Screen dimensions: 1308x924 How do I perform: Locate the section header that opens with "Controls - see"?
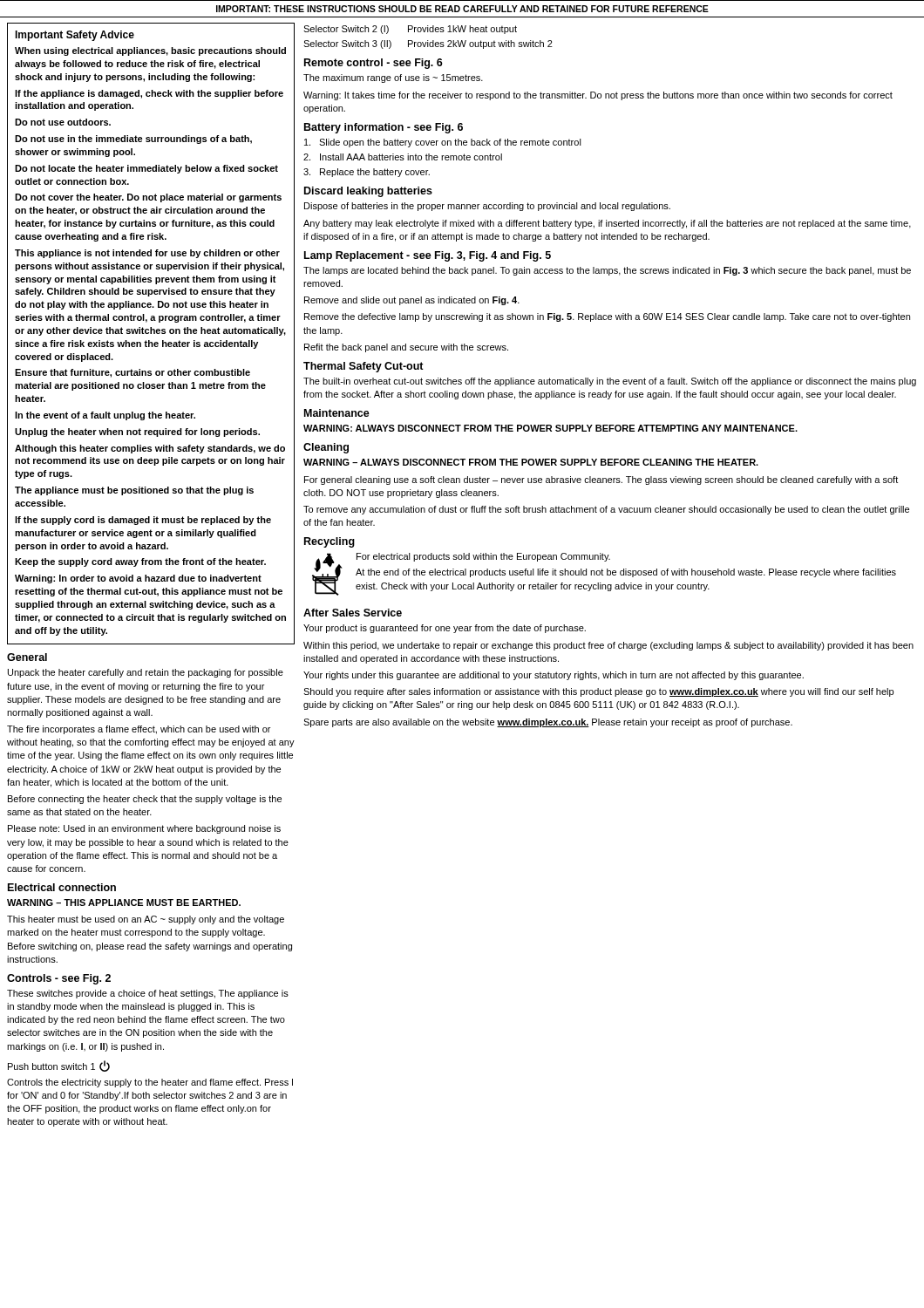click(59, 978)
